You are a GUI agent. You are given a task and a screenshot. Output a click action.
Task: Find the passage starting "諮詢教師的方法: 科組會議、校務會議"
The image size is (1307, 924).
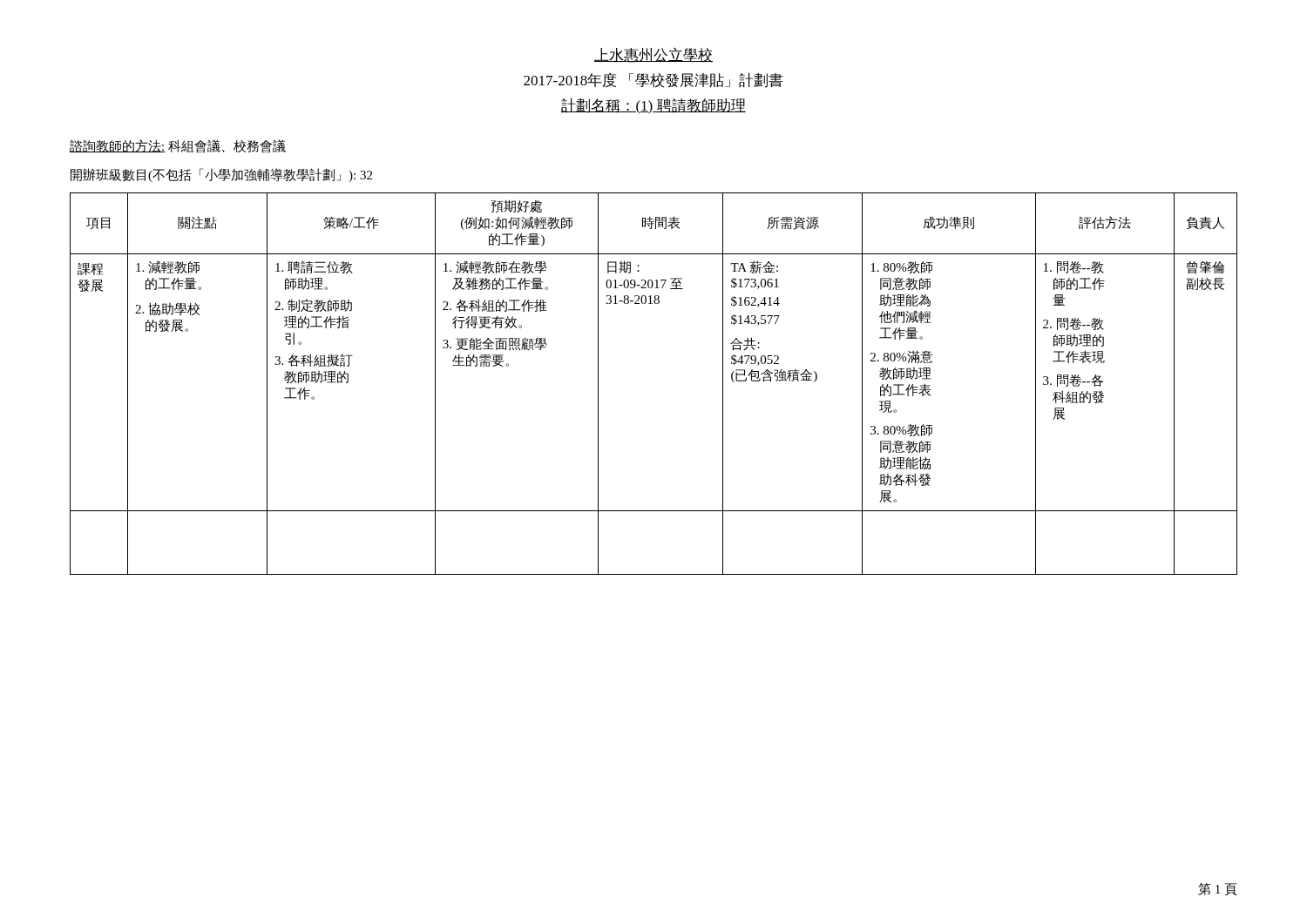click(178, 146)
